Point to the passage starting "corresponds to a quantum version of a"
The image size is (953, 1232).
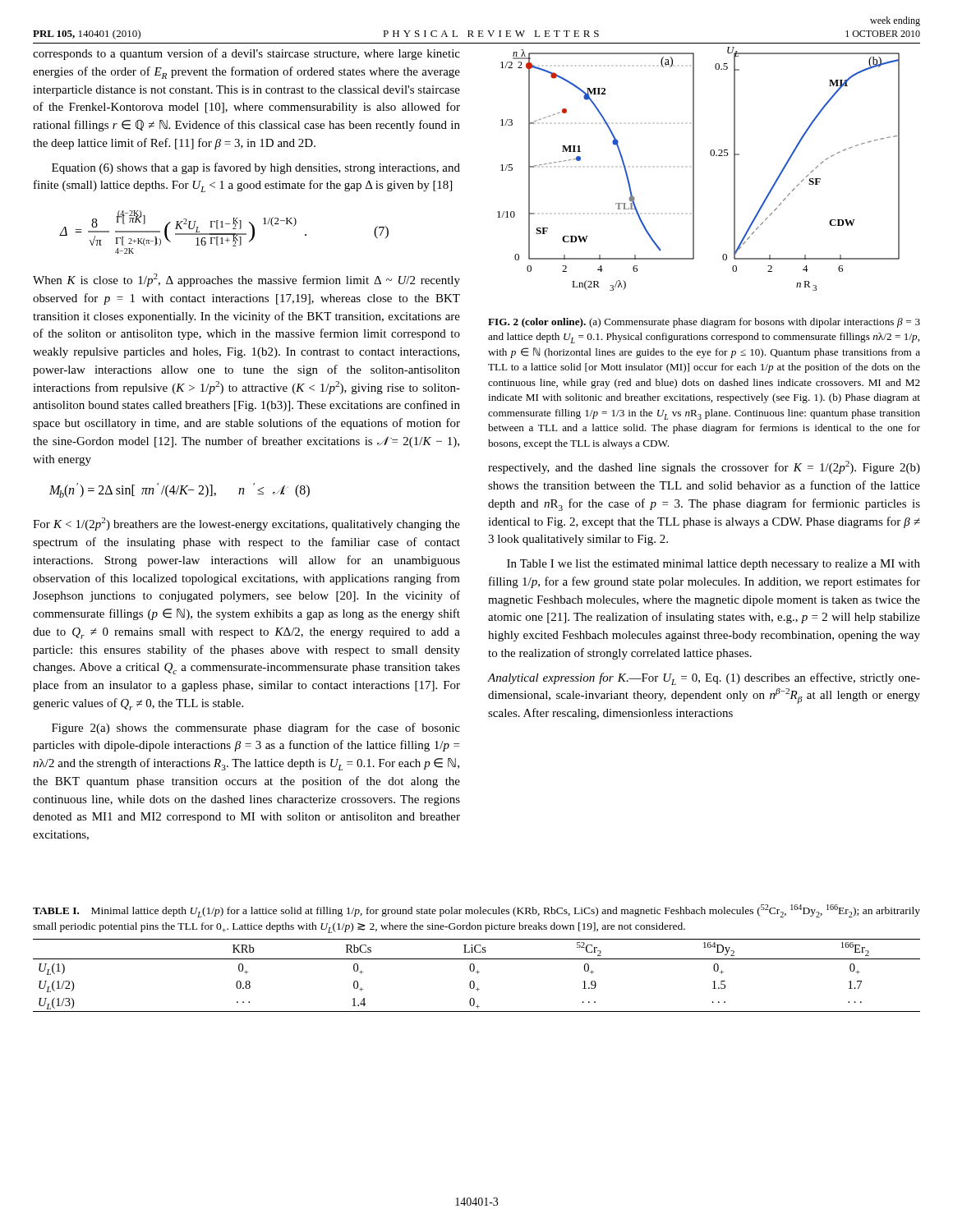tap(246, 99)
